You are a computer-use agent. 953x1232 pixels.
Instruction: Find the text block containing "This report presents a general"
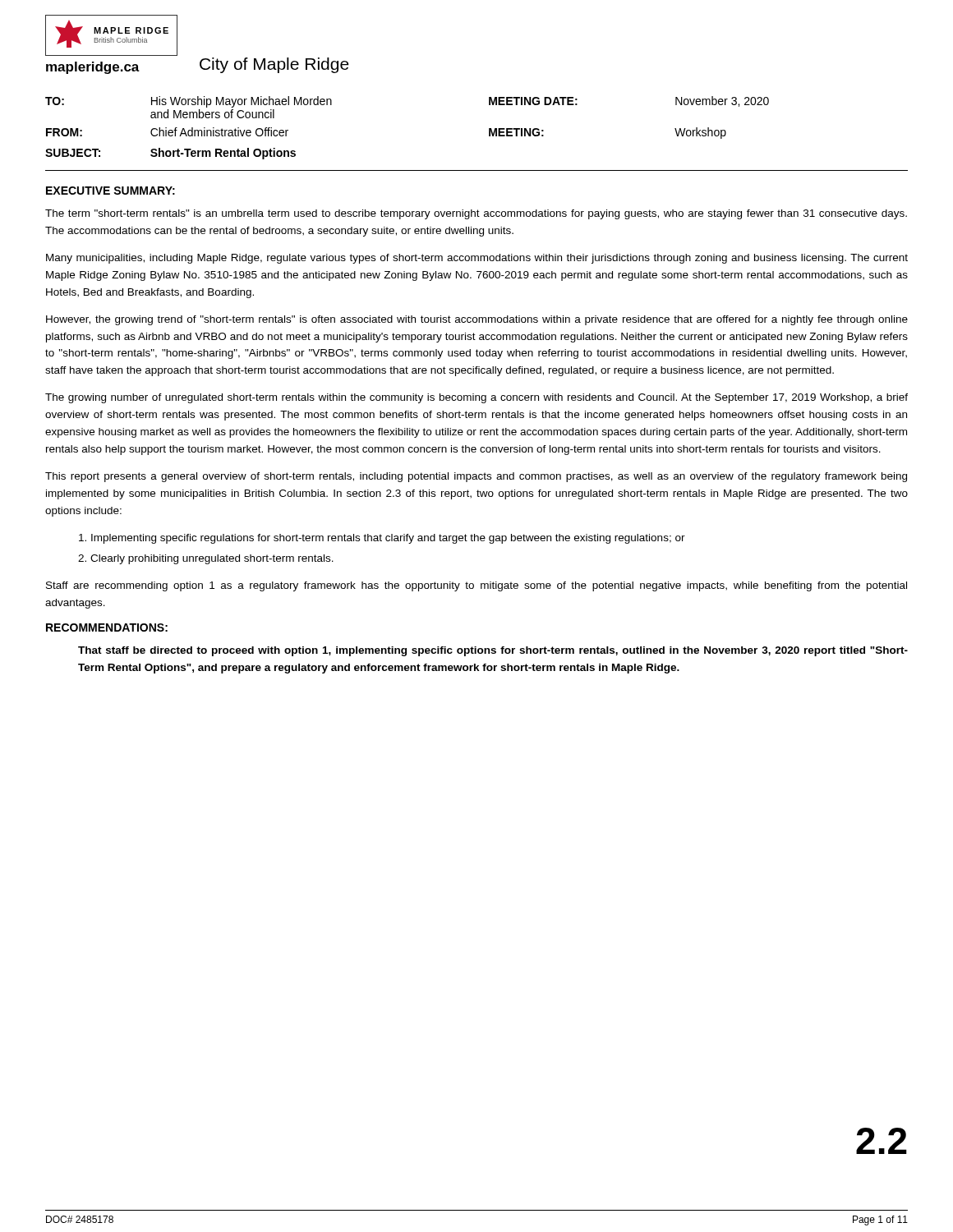(476, 493)
